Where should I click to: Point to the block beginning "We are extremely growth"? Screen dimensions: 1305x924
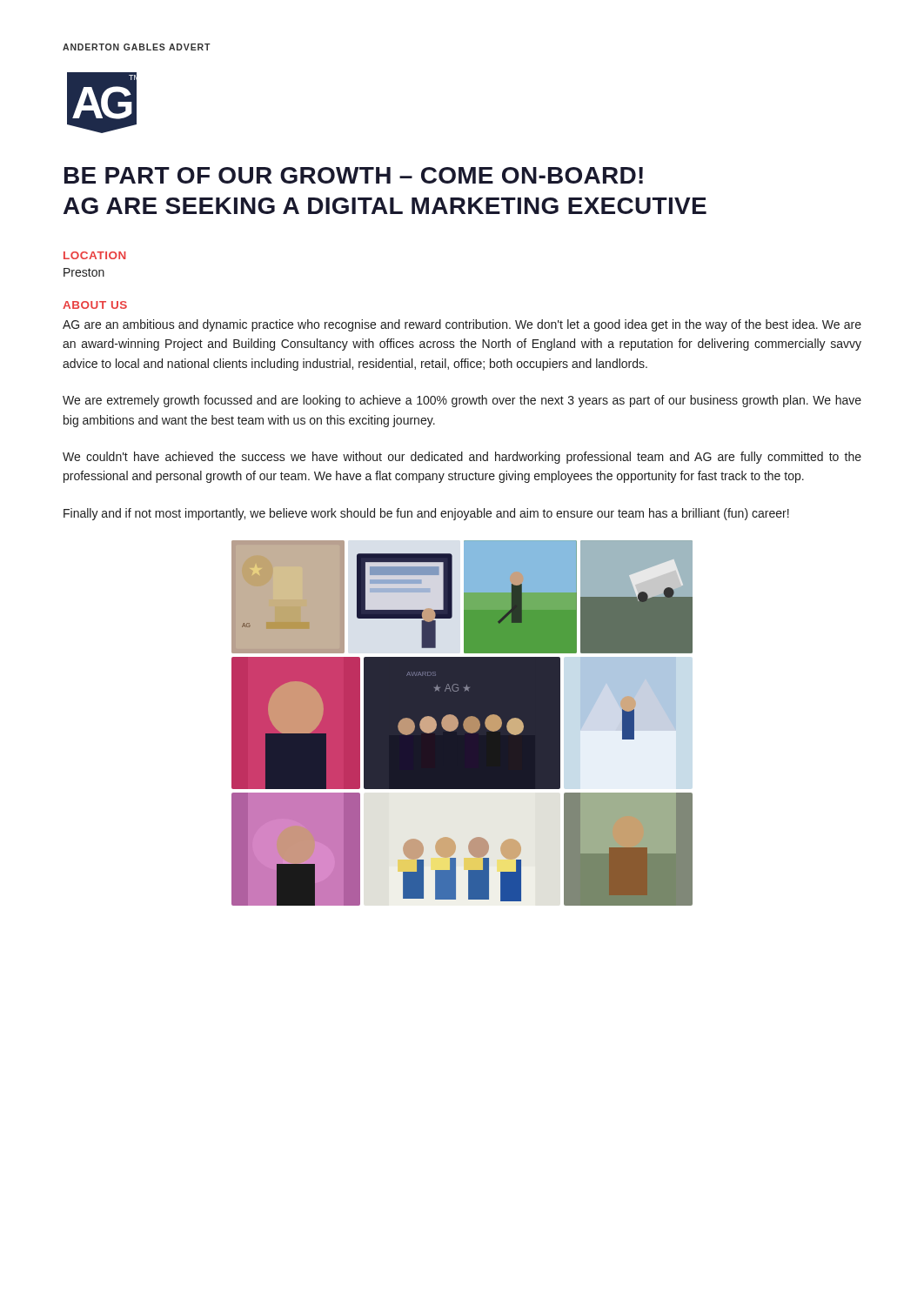pyautogui.click(x=462, y=410)
